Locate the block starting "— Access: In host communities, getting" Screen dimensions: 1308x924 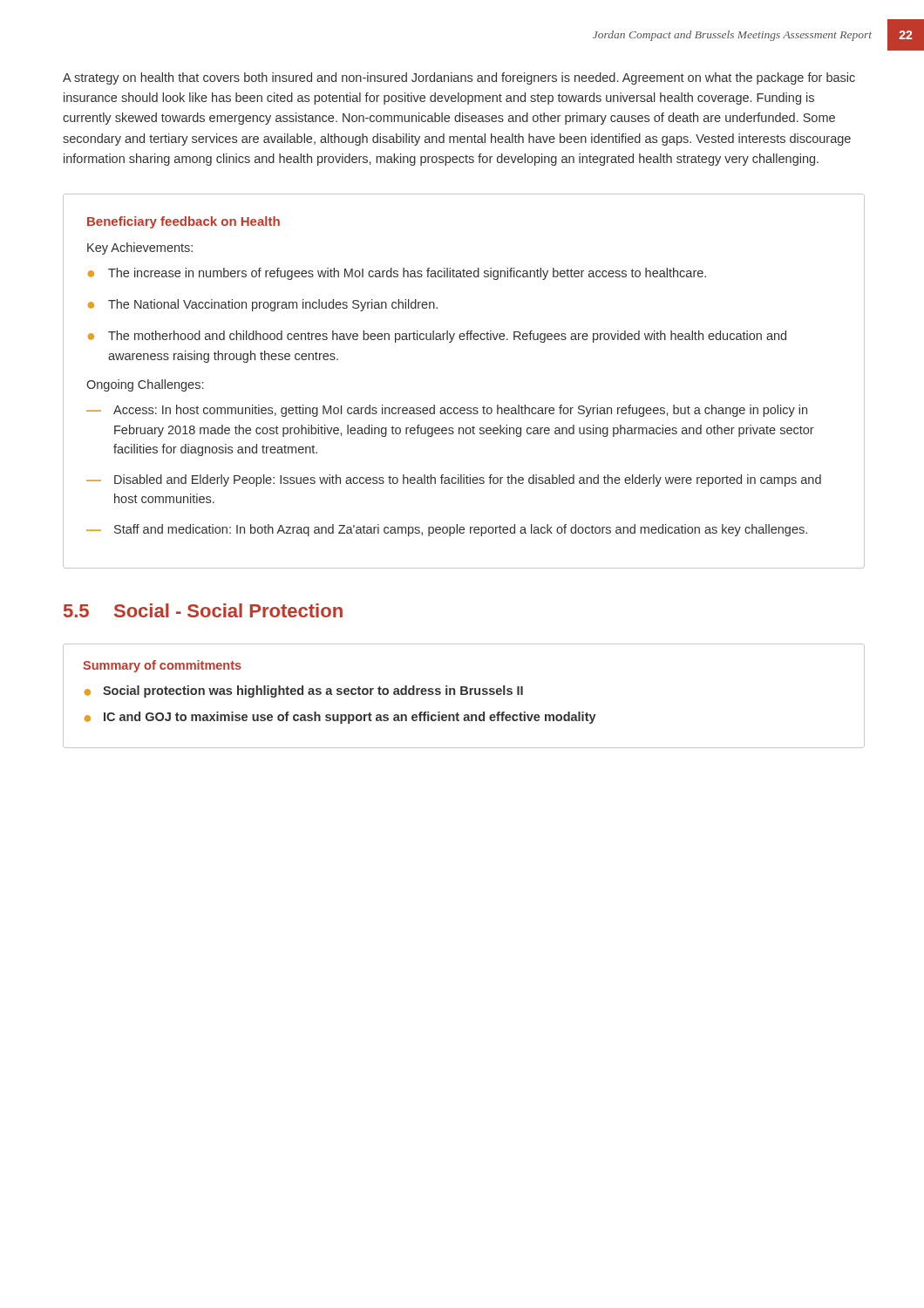pyautogui.click(x=464, y=430)
